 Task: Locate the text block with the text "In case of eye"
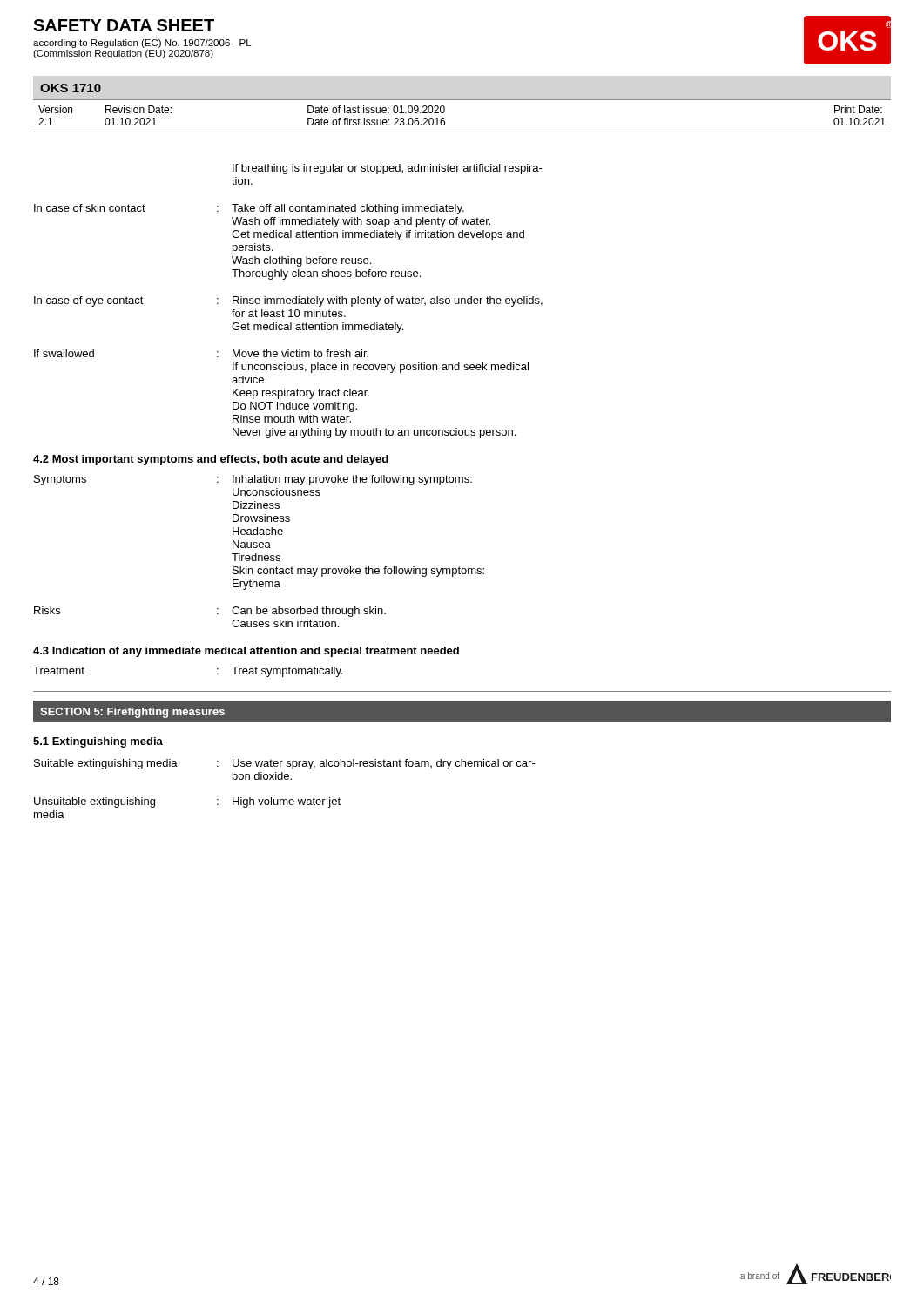point(462,313)
